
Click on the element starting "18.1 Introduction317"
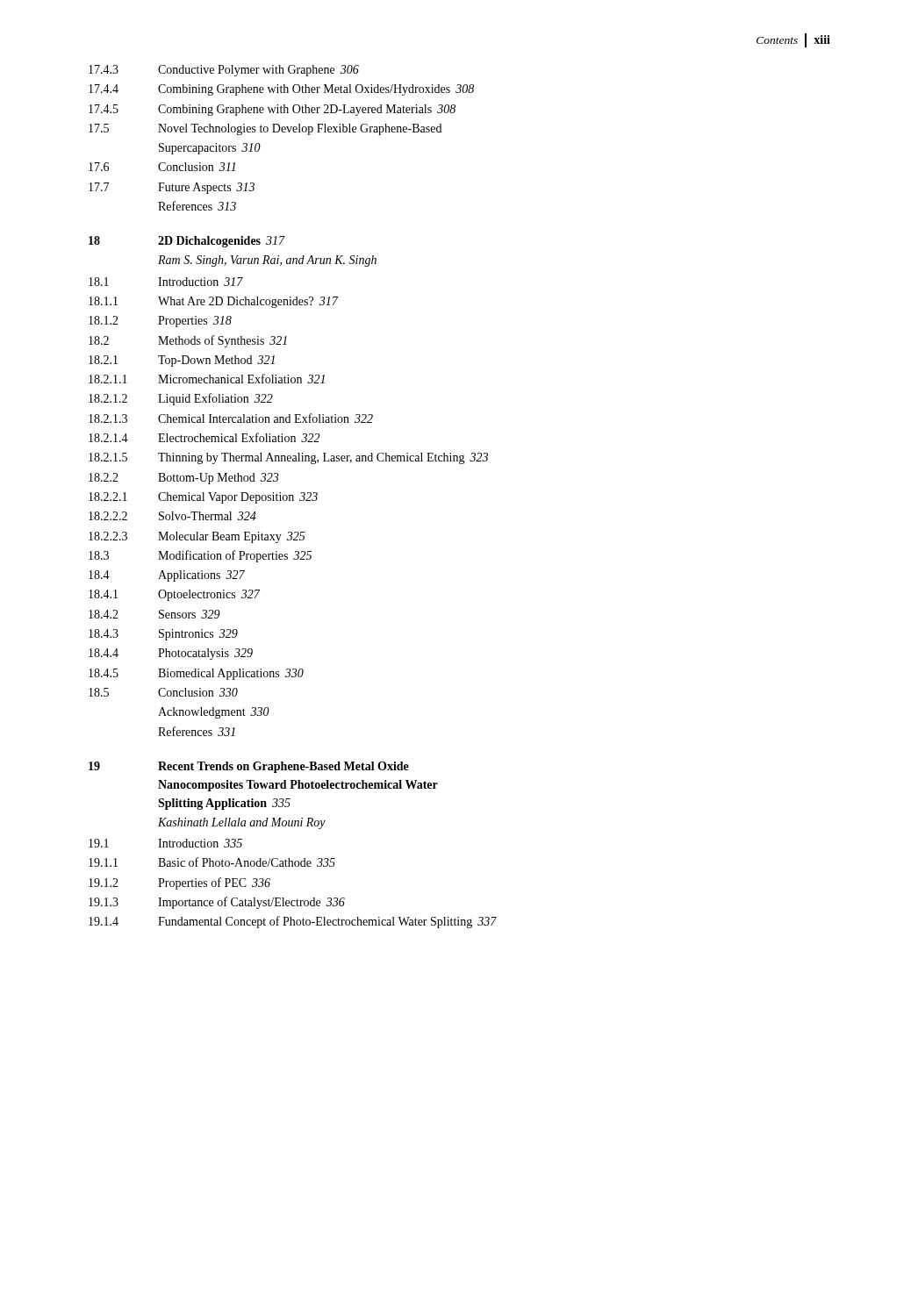pos(166,282)
